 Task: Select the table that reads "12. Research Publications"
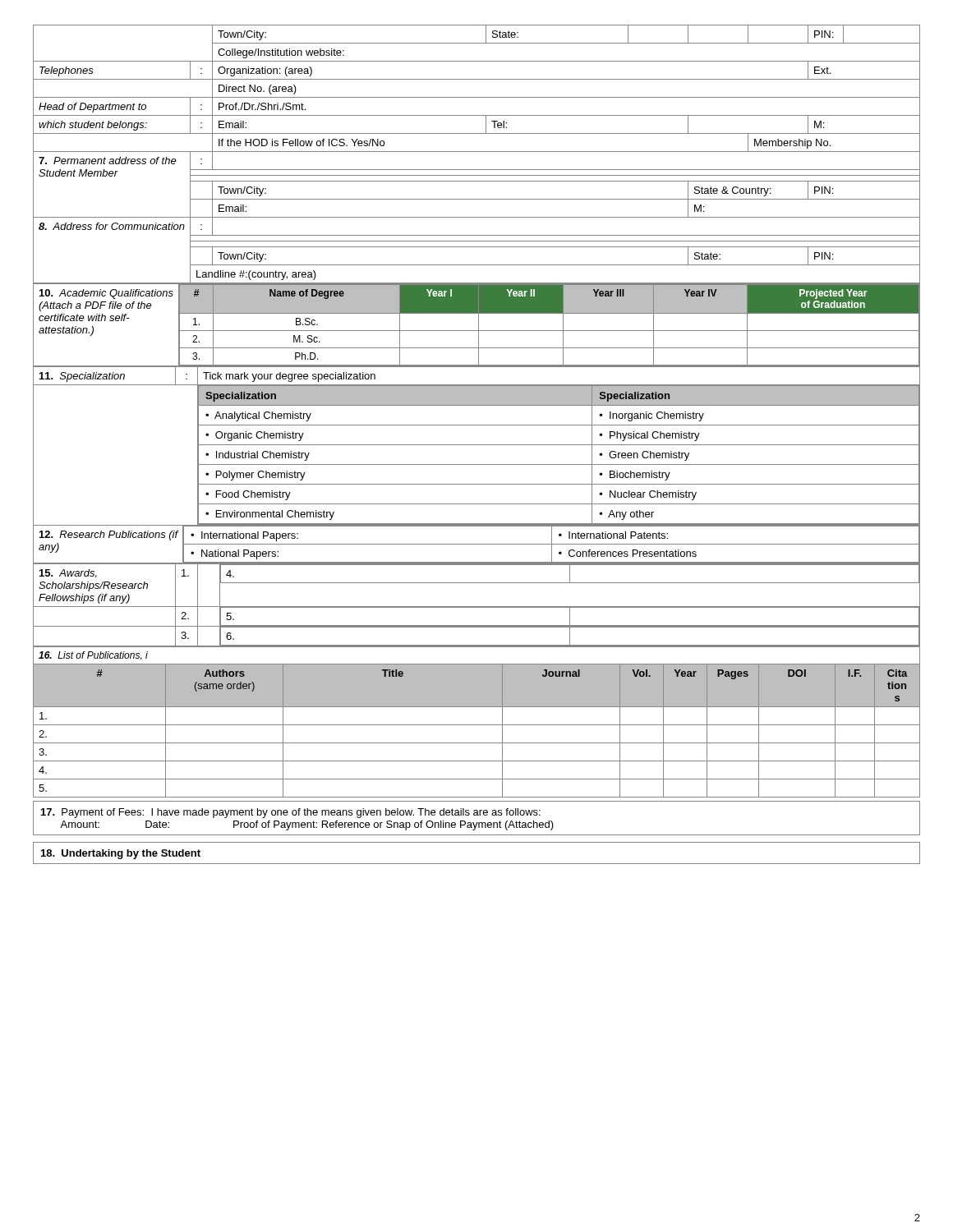point(476,544)
